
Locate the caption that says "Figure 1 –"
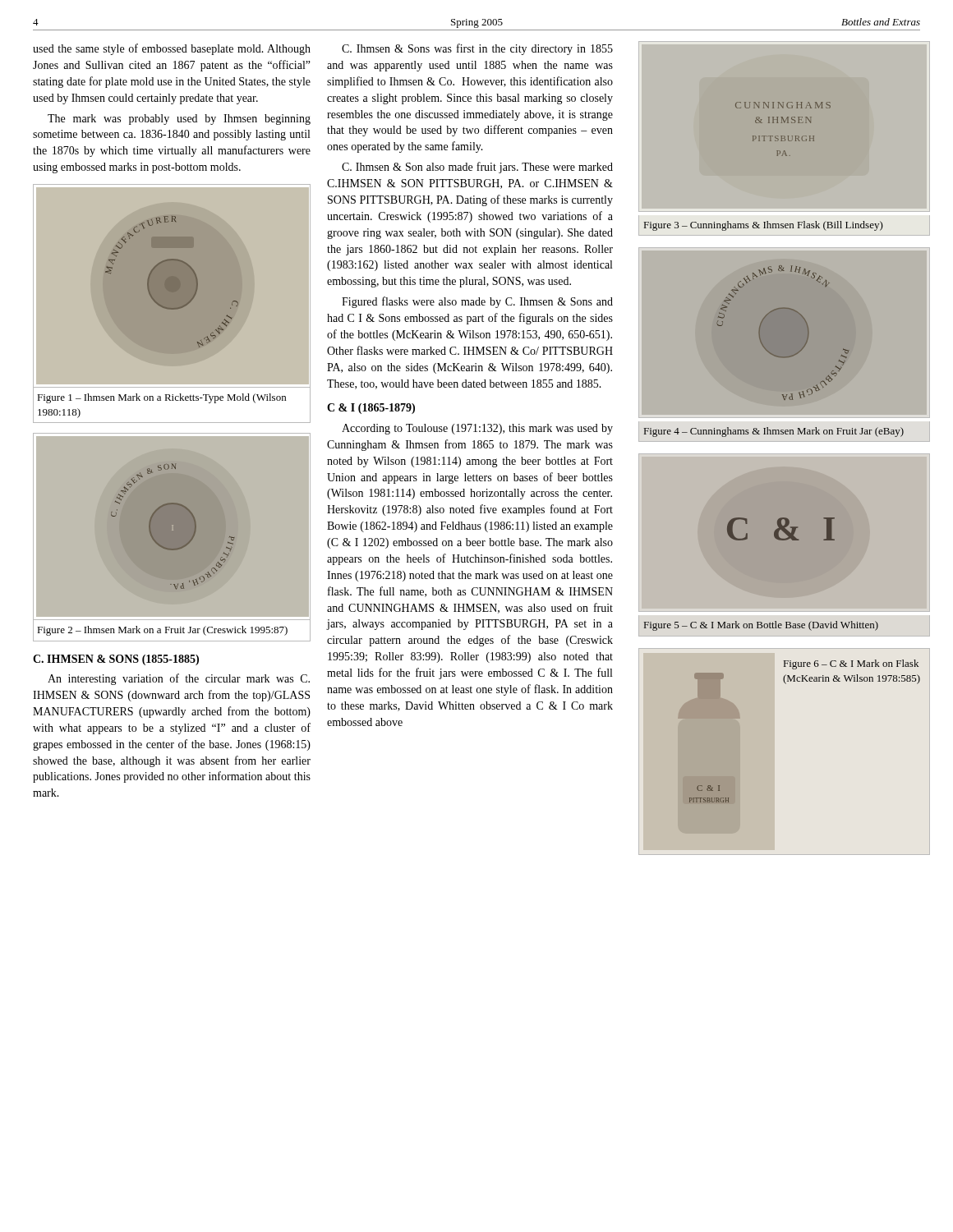(x=162, y=405)
